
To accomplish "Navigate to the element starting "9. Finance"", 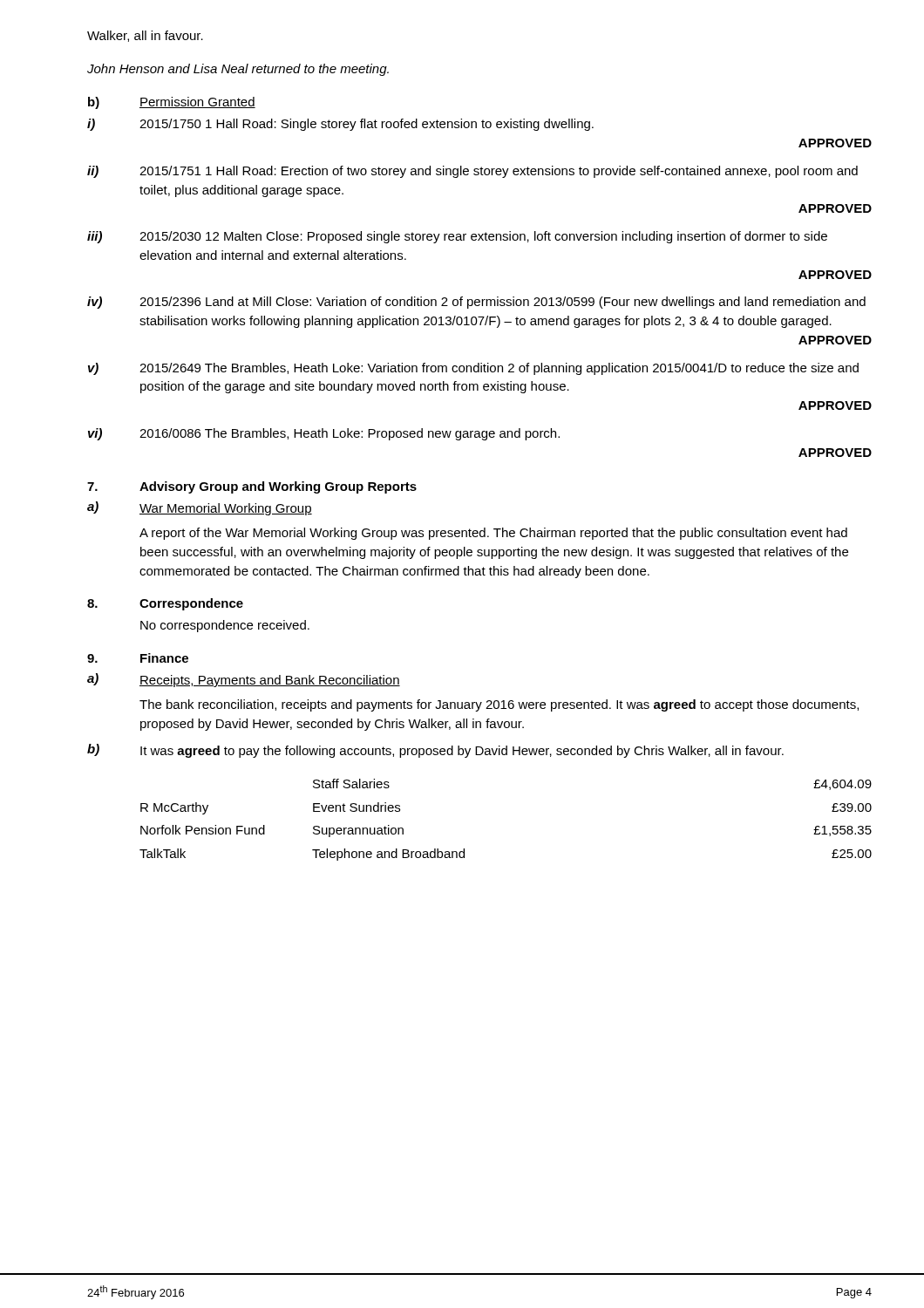I will click(x=138, y=658).
